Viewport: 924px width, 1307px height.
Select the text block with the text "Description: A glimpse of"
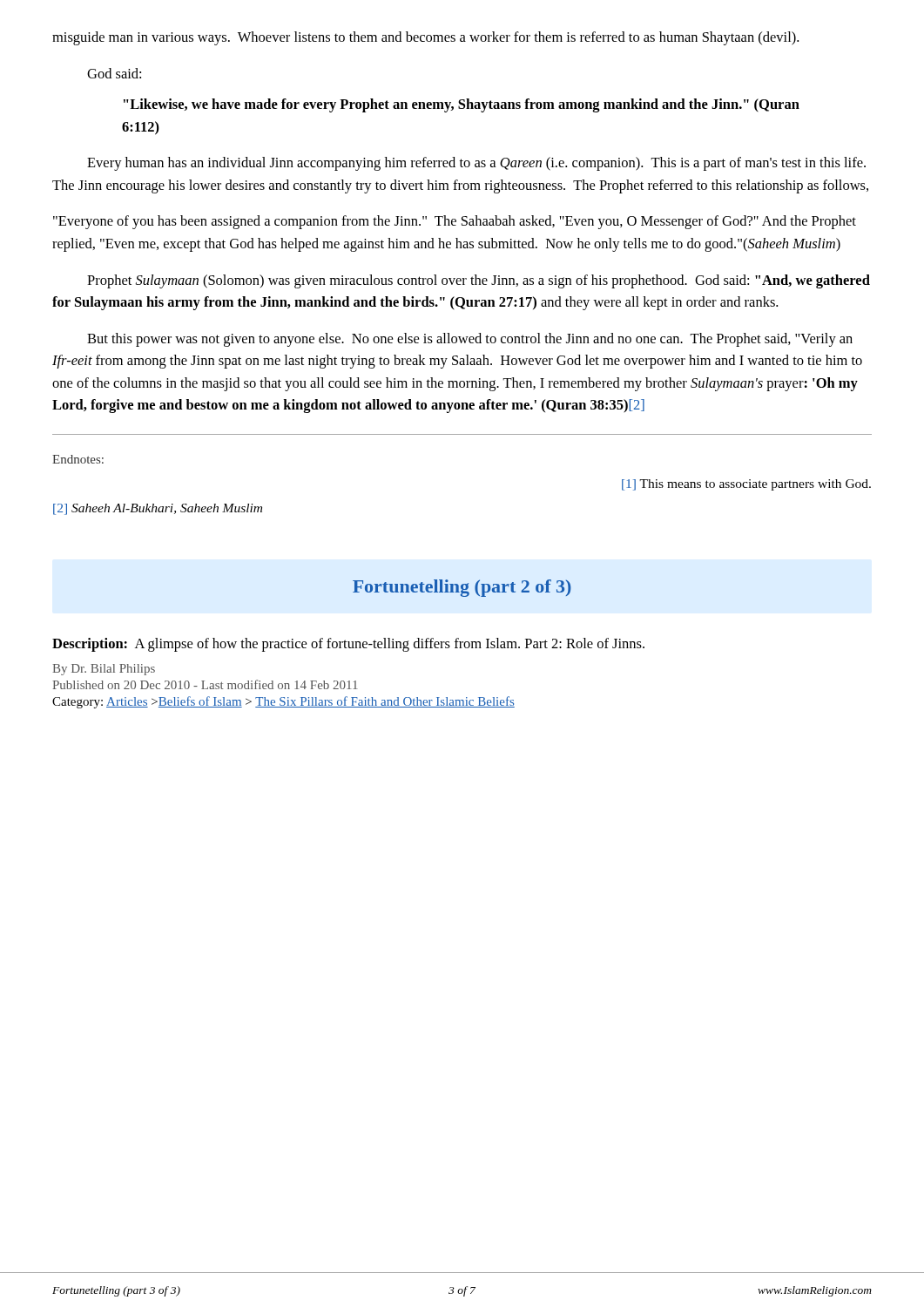349,643
